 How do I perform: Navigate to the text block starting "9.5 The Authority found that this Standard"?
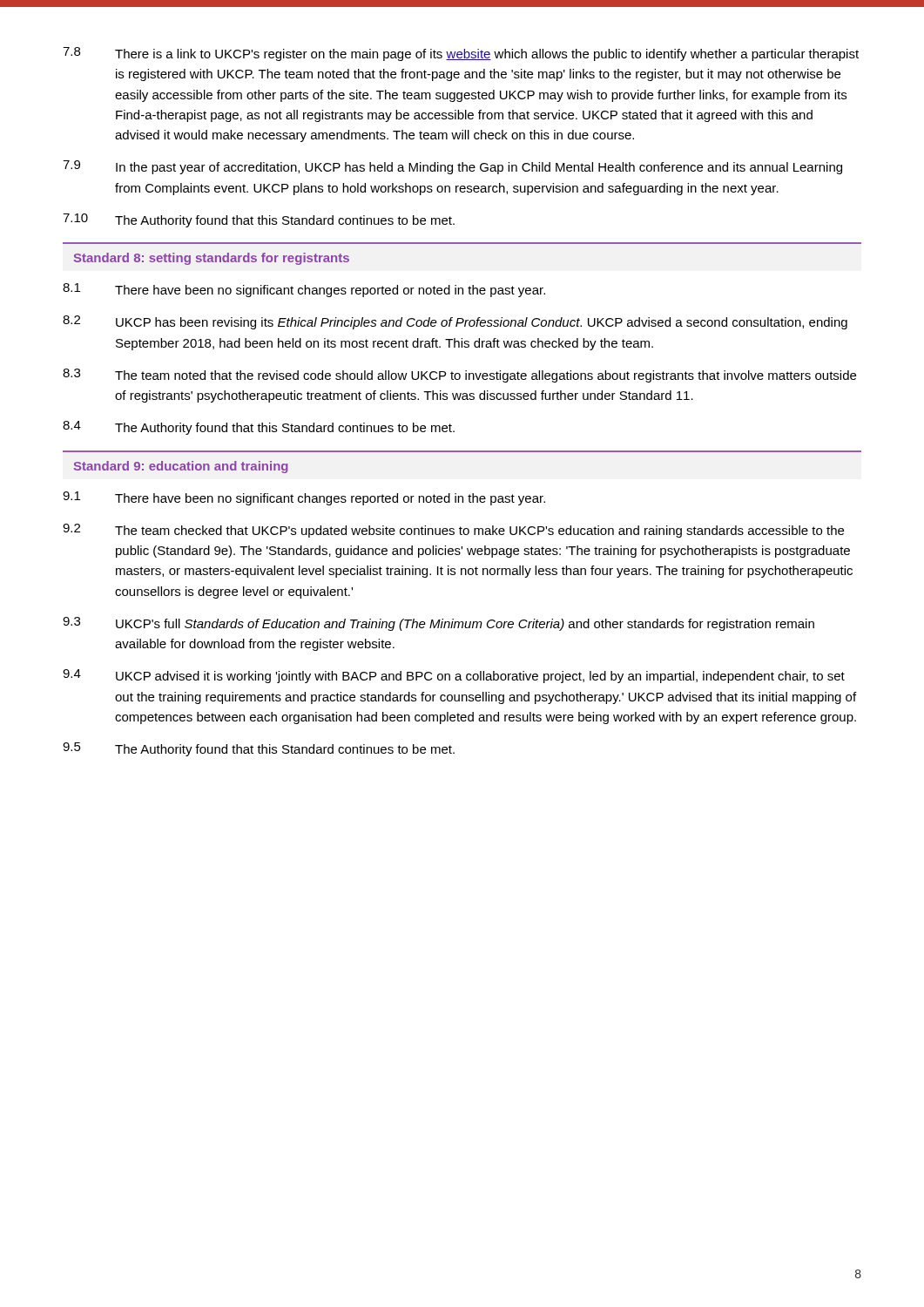point(462,749)
